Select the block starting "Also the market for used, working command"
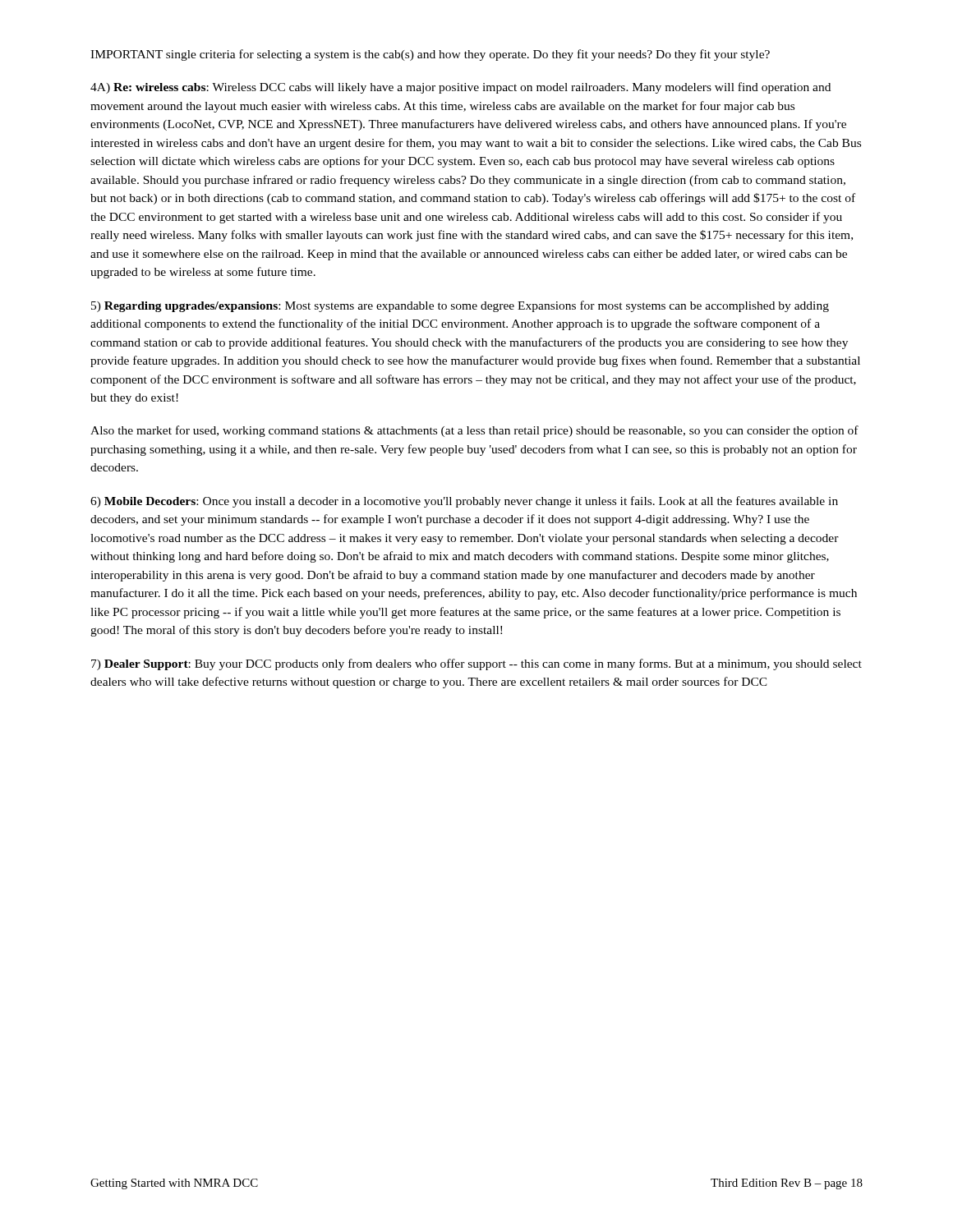Screen dimensions: 1232x953 click(x=474, y=449)
